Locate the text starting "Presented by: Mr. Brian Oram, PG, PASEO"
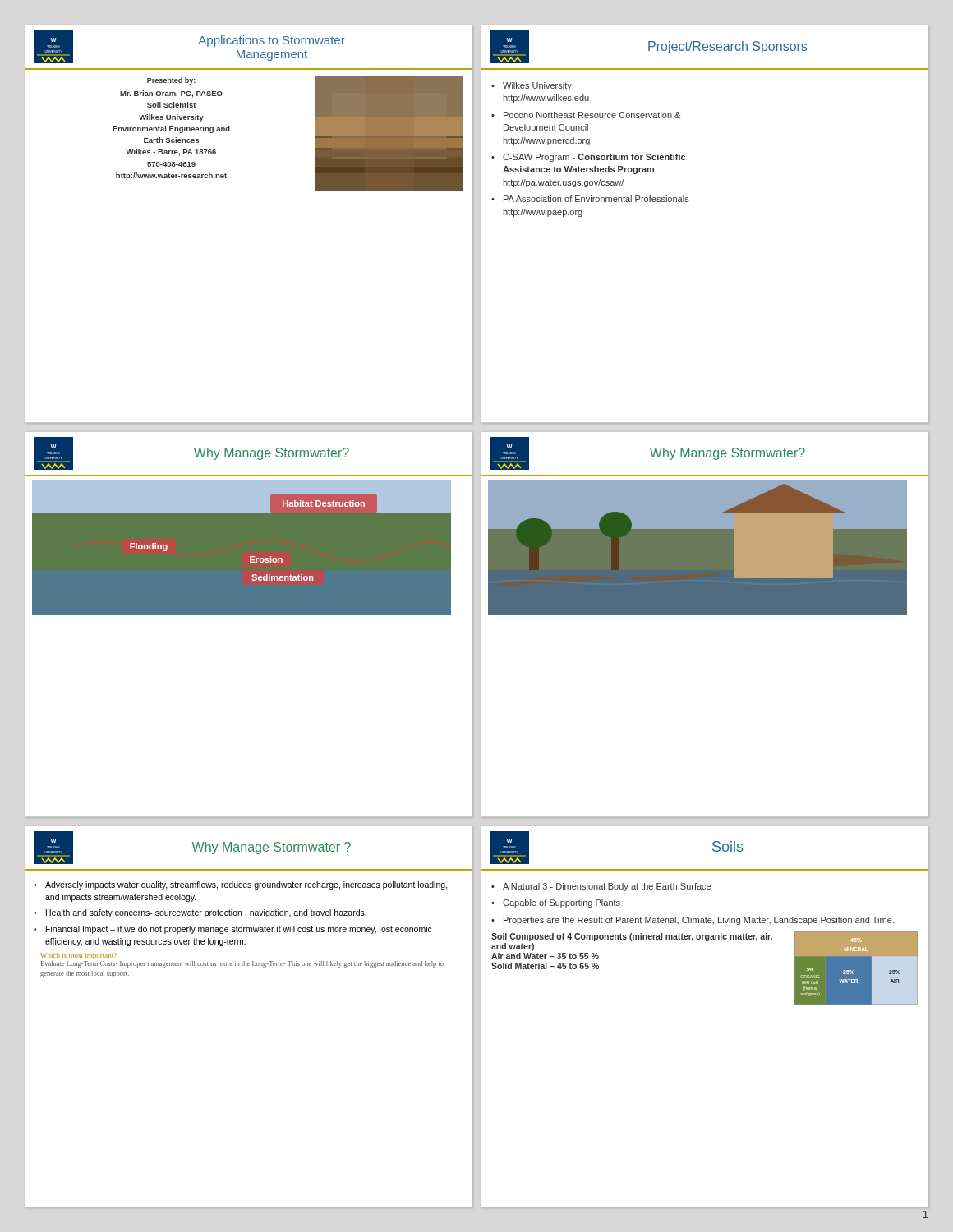This screenshot has width=953, height=1232. pyautogui.click(x=248, y=134)
